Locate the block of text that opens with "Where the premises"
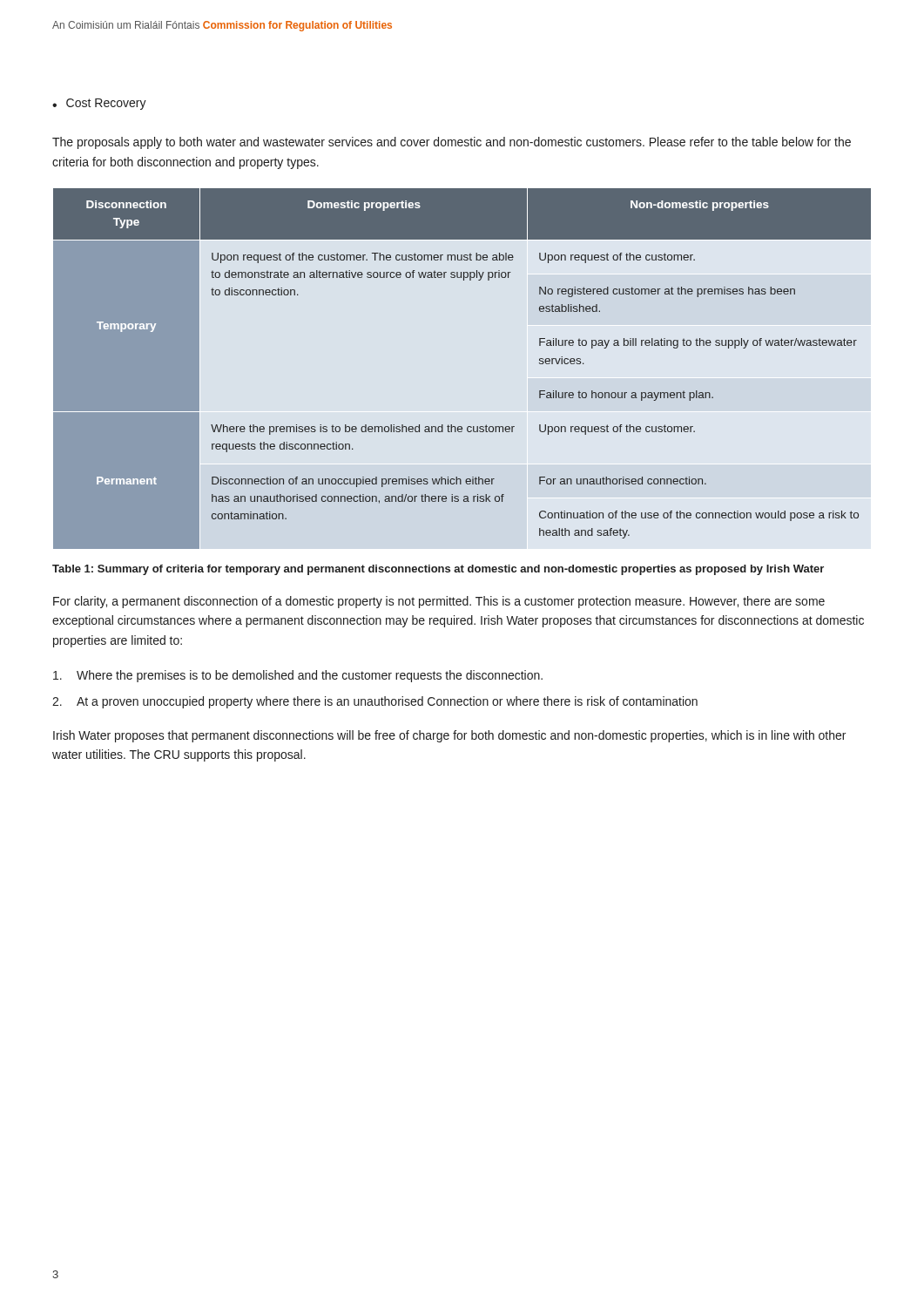Screen dimensions: 1307x924 (298, 676)
